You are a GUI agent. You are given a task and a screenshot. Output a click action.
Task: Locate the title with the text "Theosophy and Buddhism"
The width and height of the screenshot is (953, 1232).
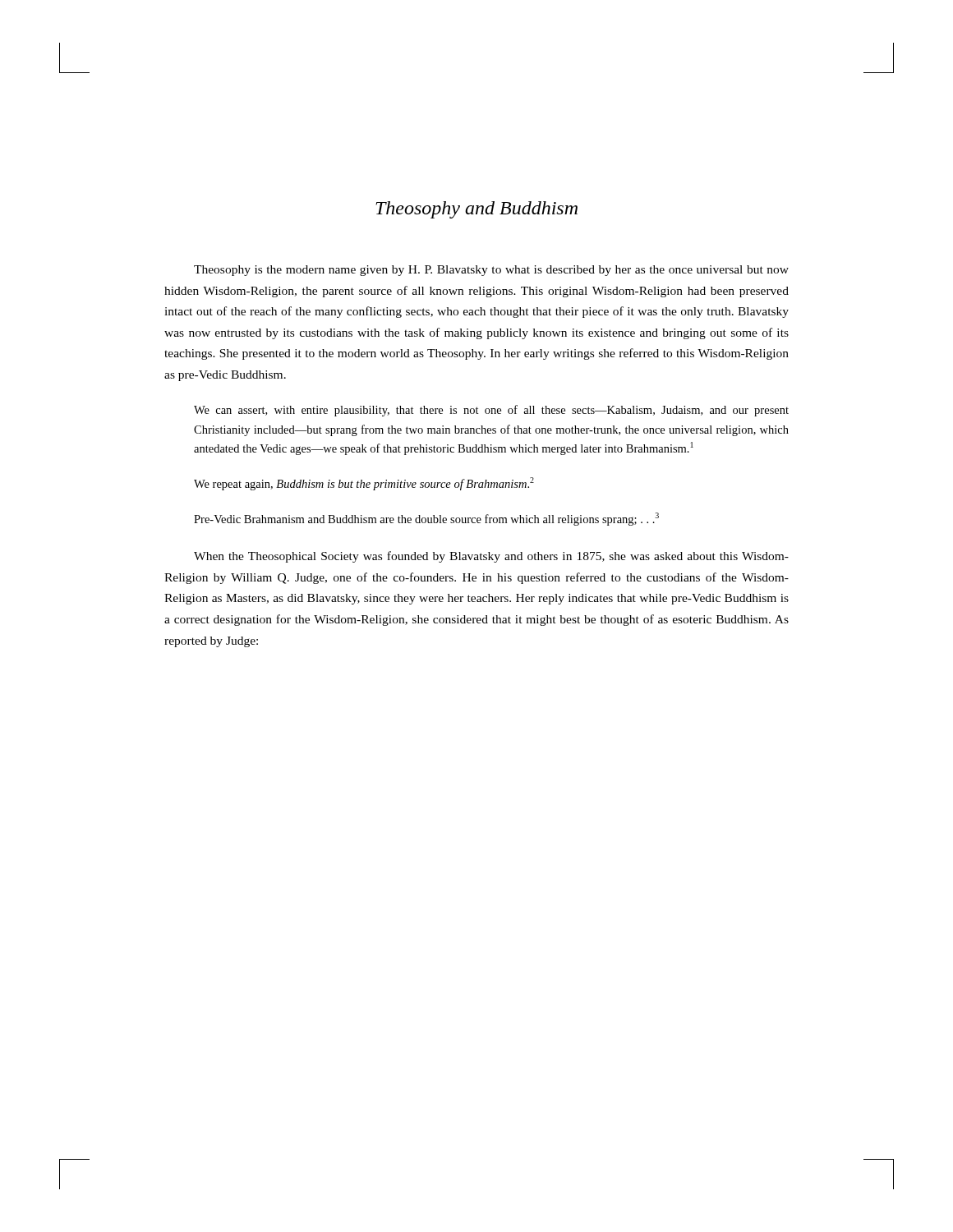tap(476, 208)
